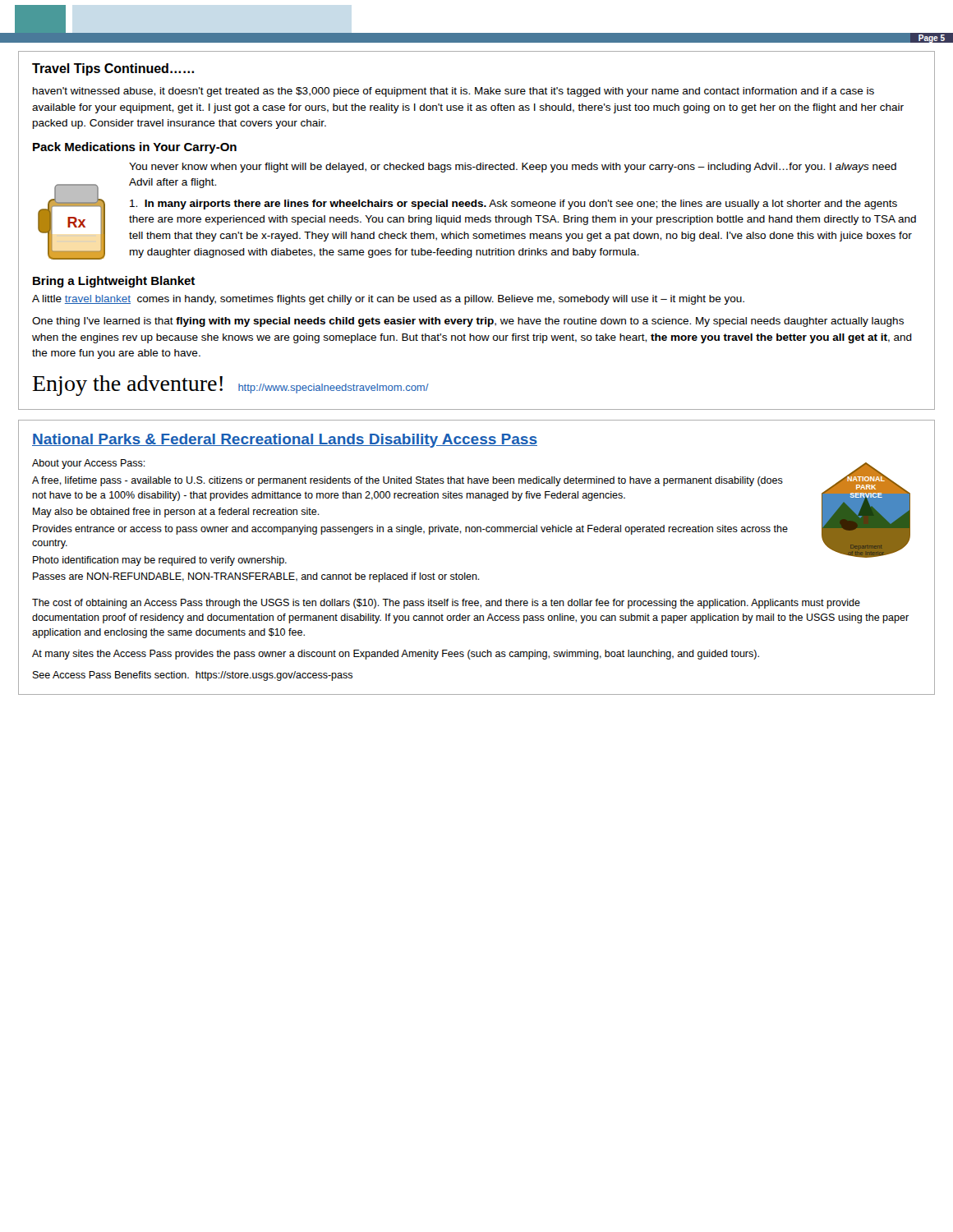This screenshot has height=1232, width=953.
Task: Find the passage starting "Pack Medications in"
Action: 135,146
